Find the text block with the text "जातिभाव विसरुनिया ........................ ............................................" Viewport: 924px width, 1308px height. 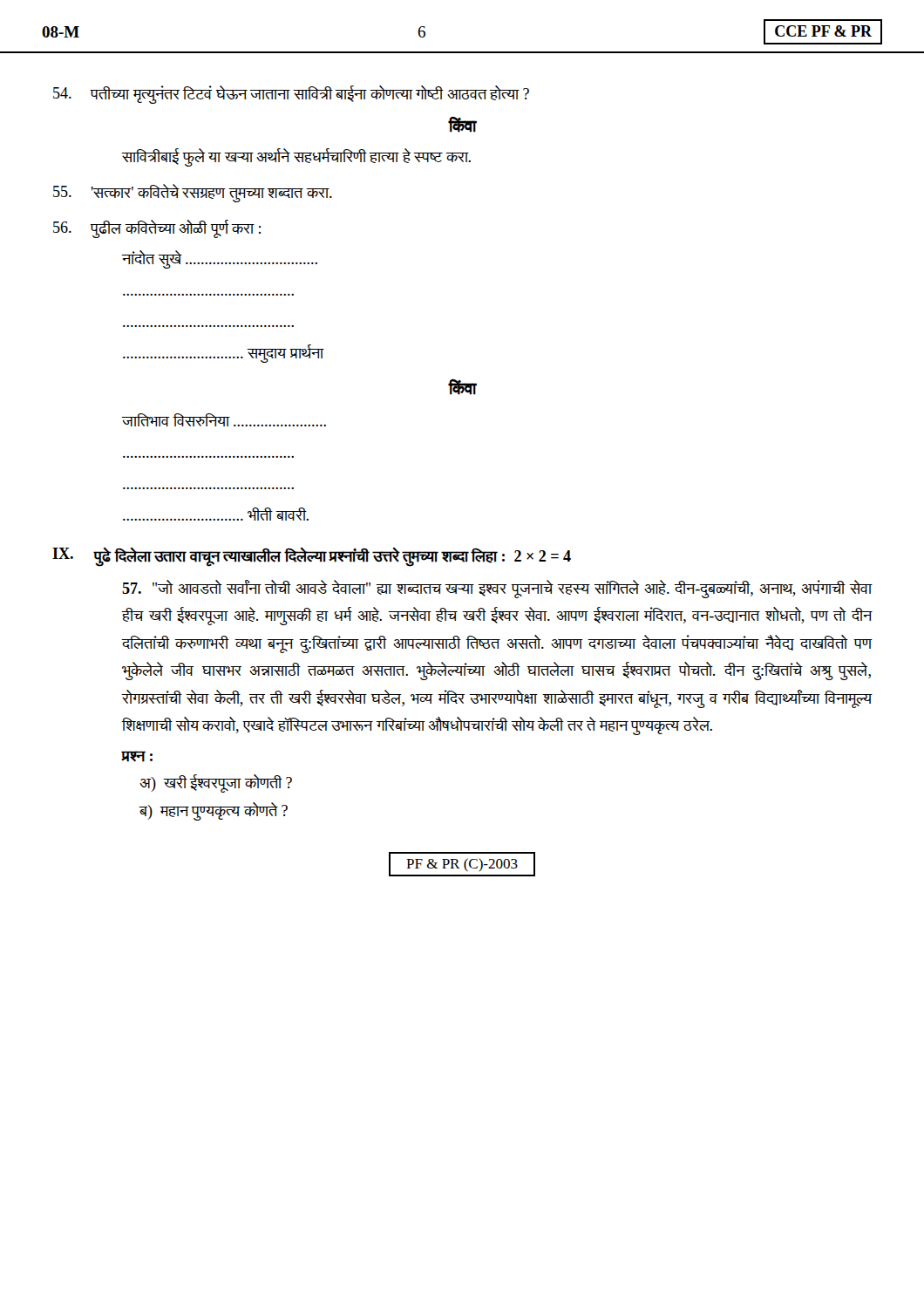[224, 468]
